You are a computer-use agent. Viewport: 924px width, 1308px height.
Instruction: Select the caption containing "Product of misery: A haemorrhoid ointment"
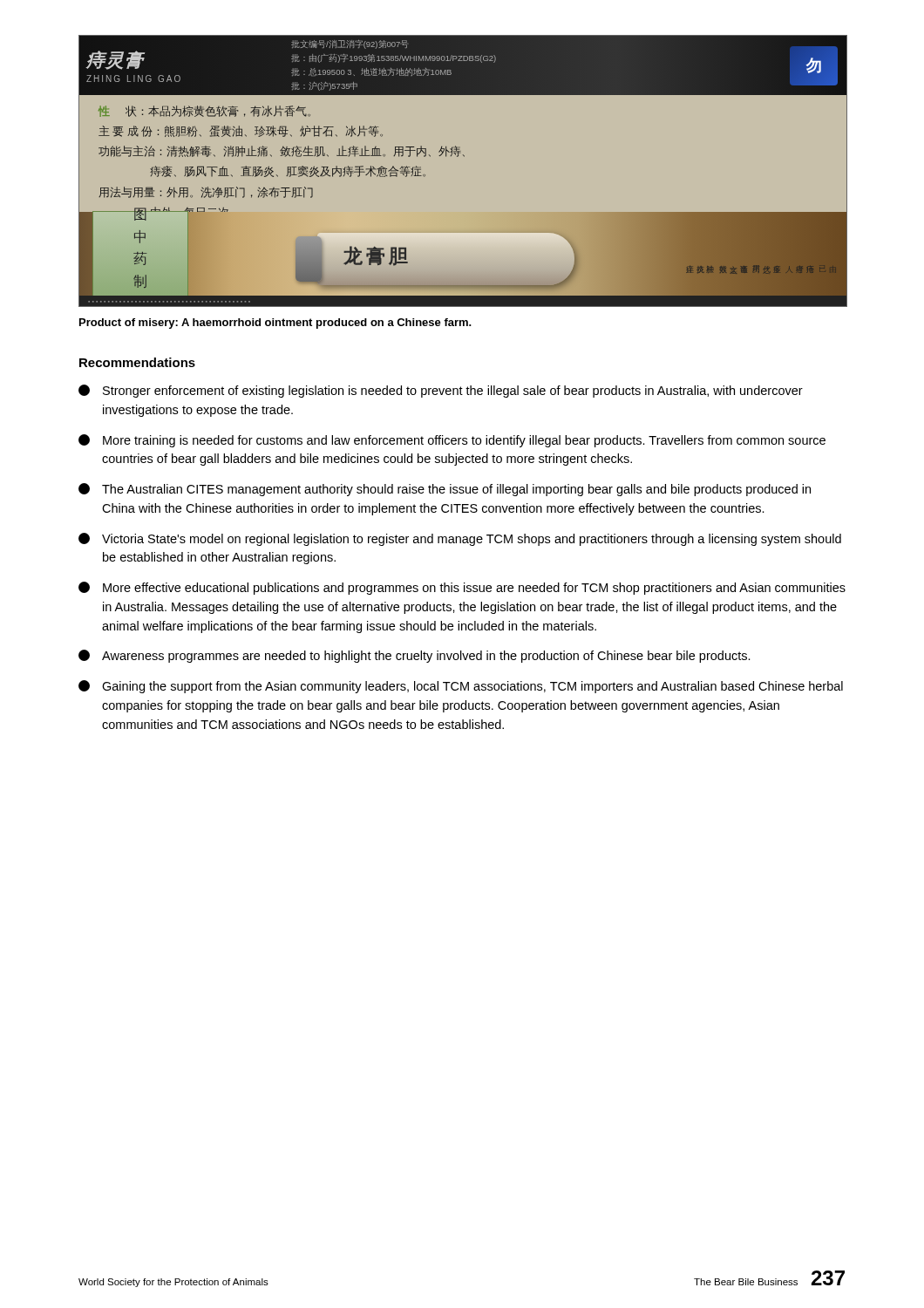275,322
